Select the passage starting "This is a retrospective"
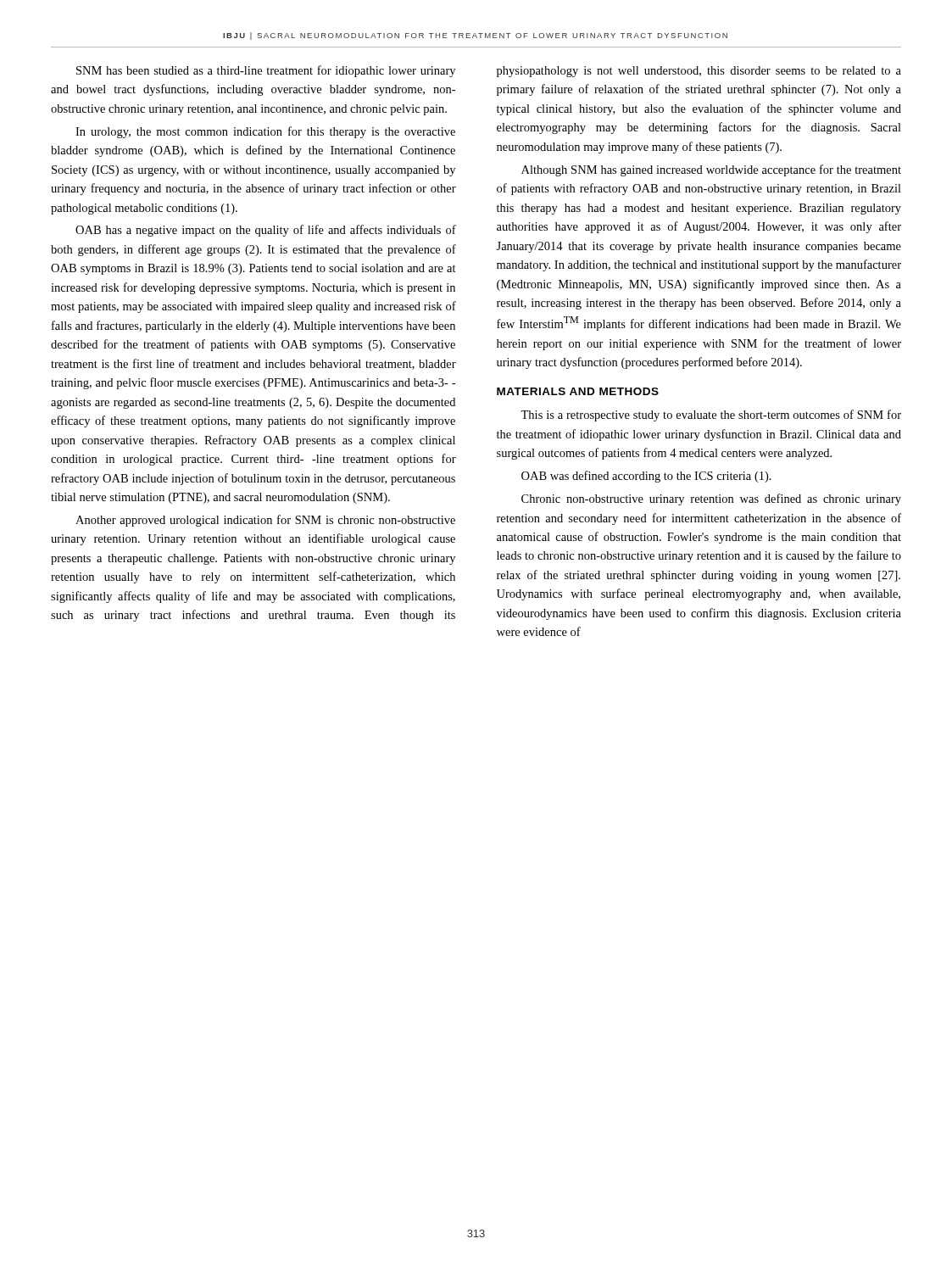The height and width of the screenshot is (1272, 952). click(699, 524)
